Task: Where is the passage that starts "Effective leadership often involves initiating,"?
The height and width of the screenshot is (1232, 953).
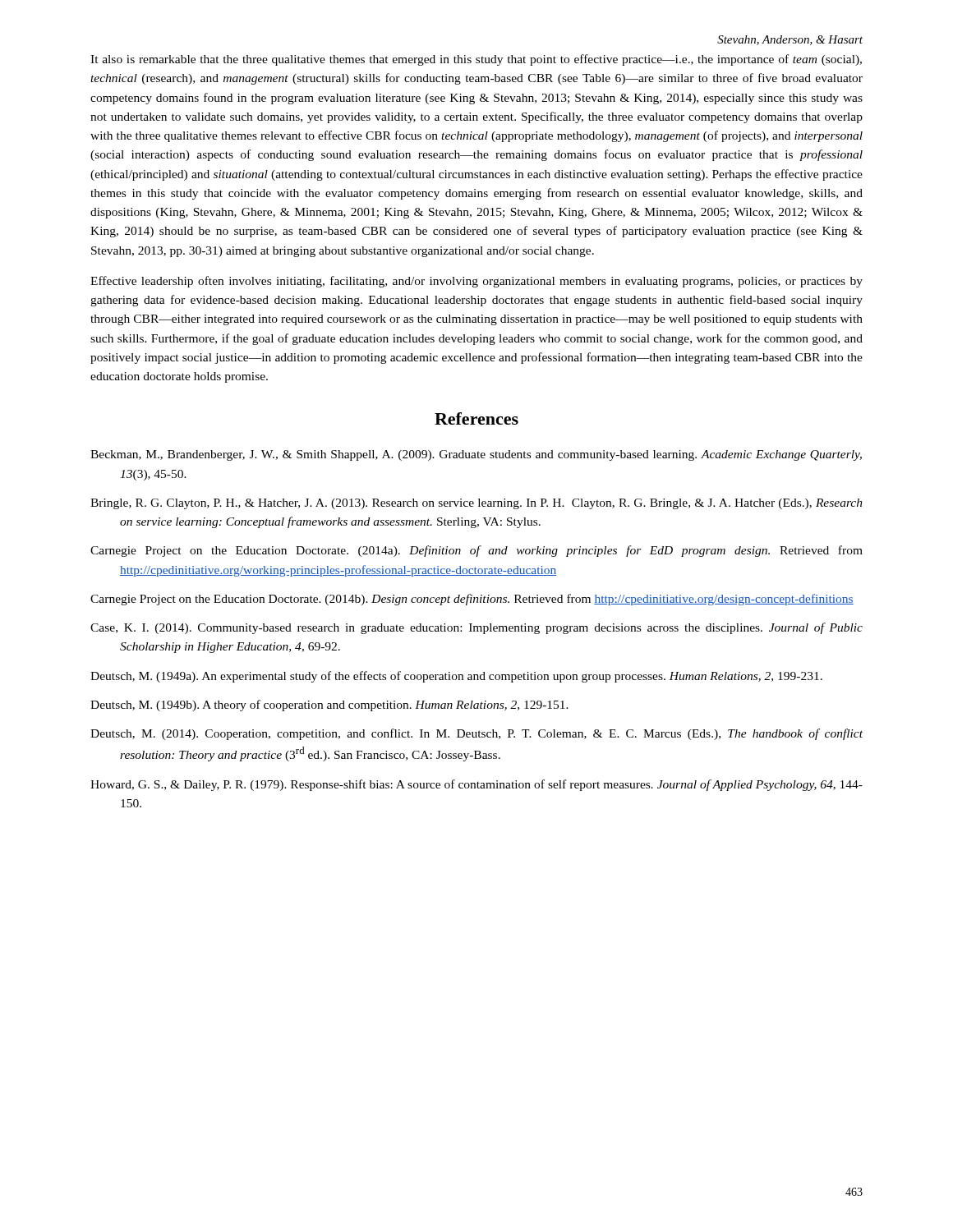Action: [x=476, y=328]
